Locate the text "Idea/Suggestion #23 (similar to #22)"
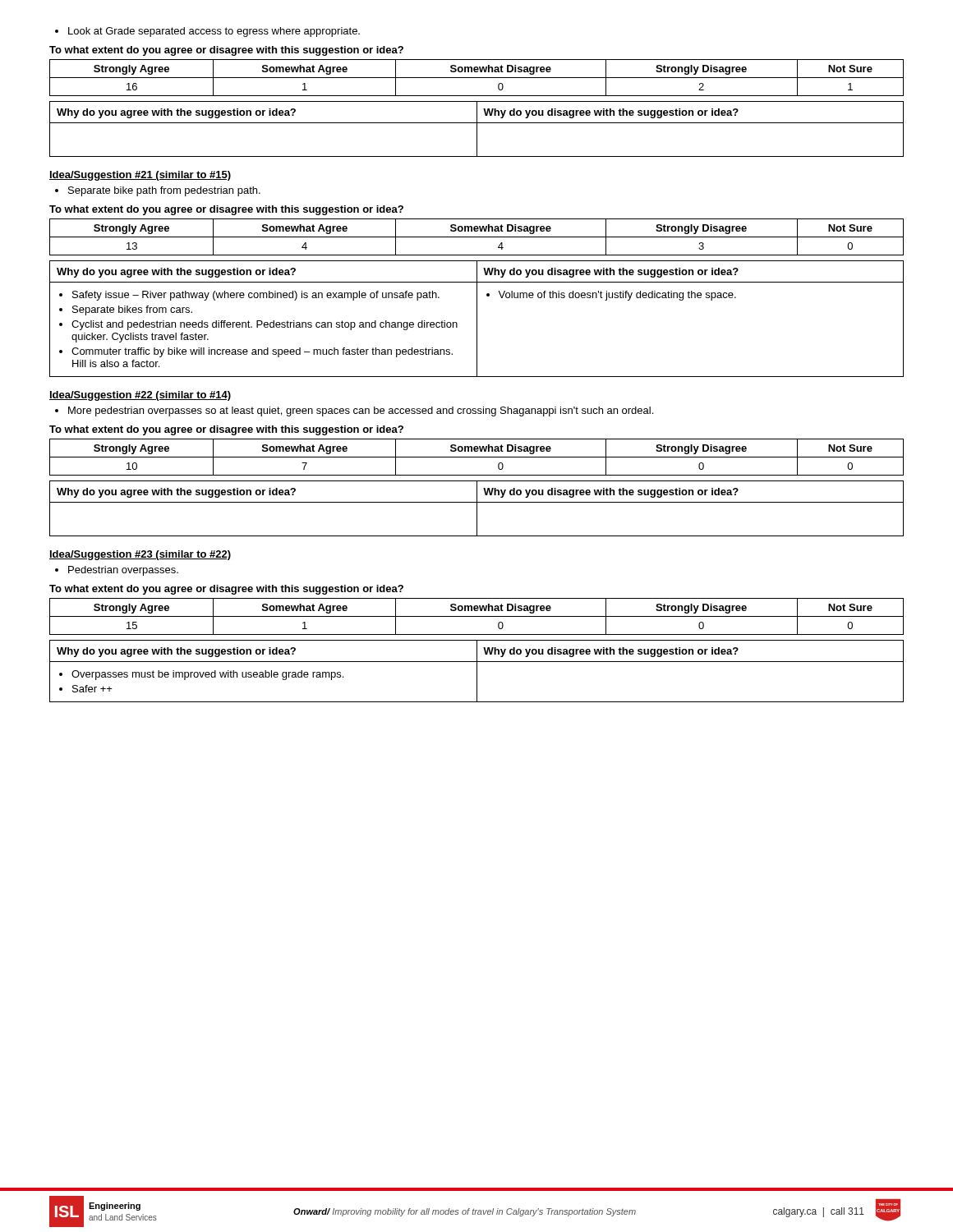 tap(140, 554)
